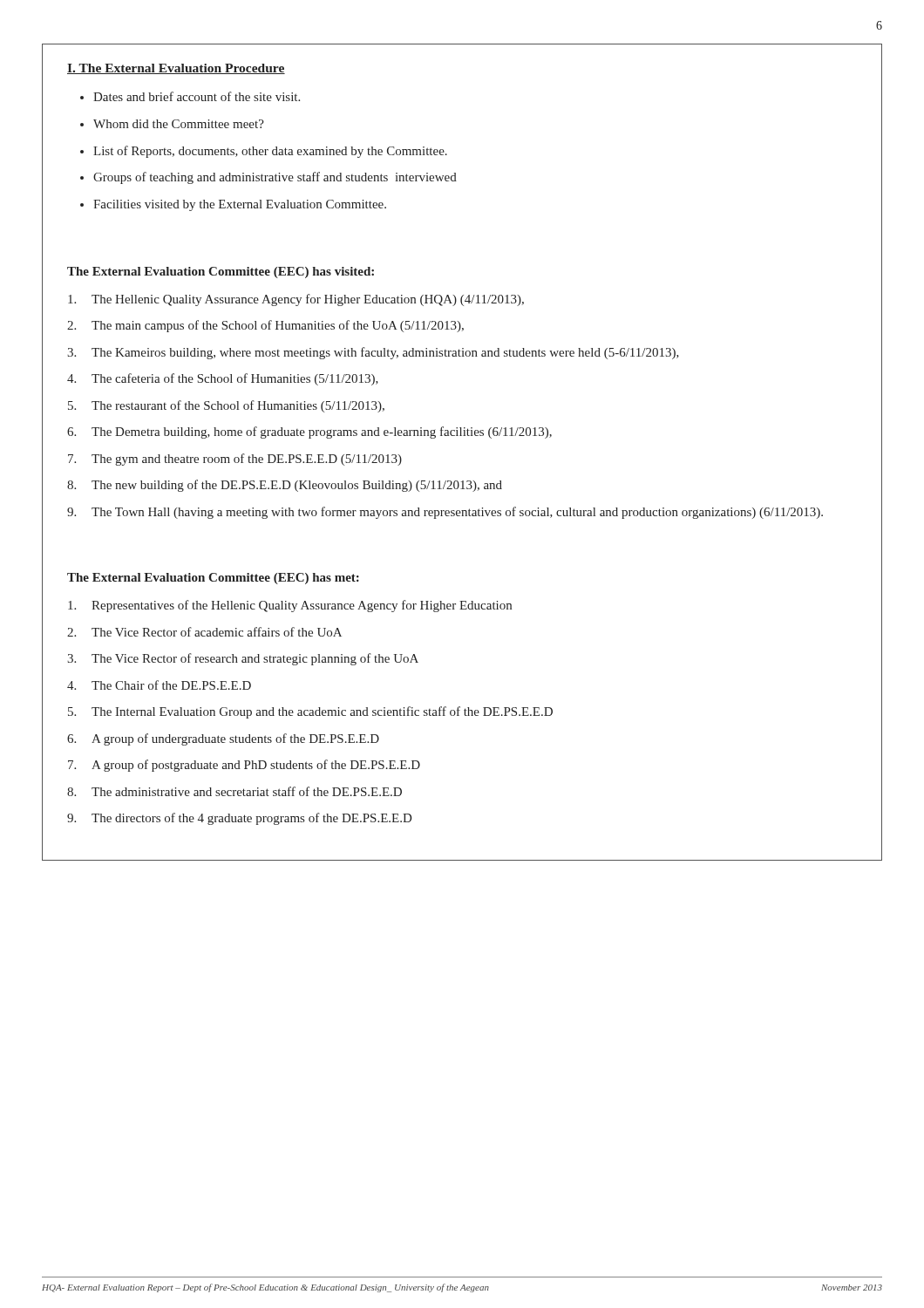Where is the passage that starts "9.The Town Hall (having"?
Viewport: 924px width, 1308px height.
point(462,512)
